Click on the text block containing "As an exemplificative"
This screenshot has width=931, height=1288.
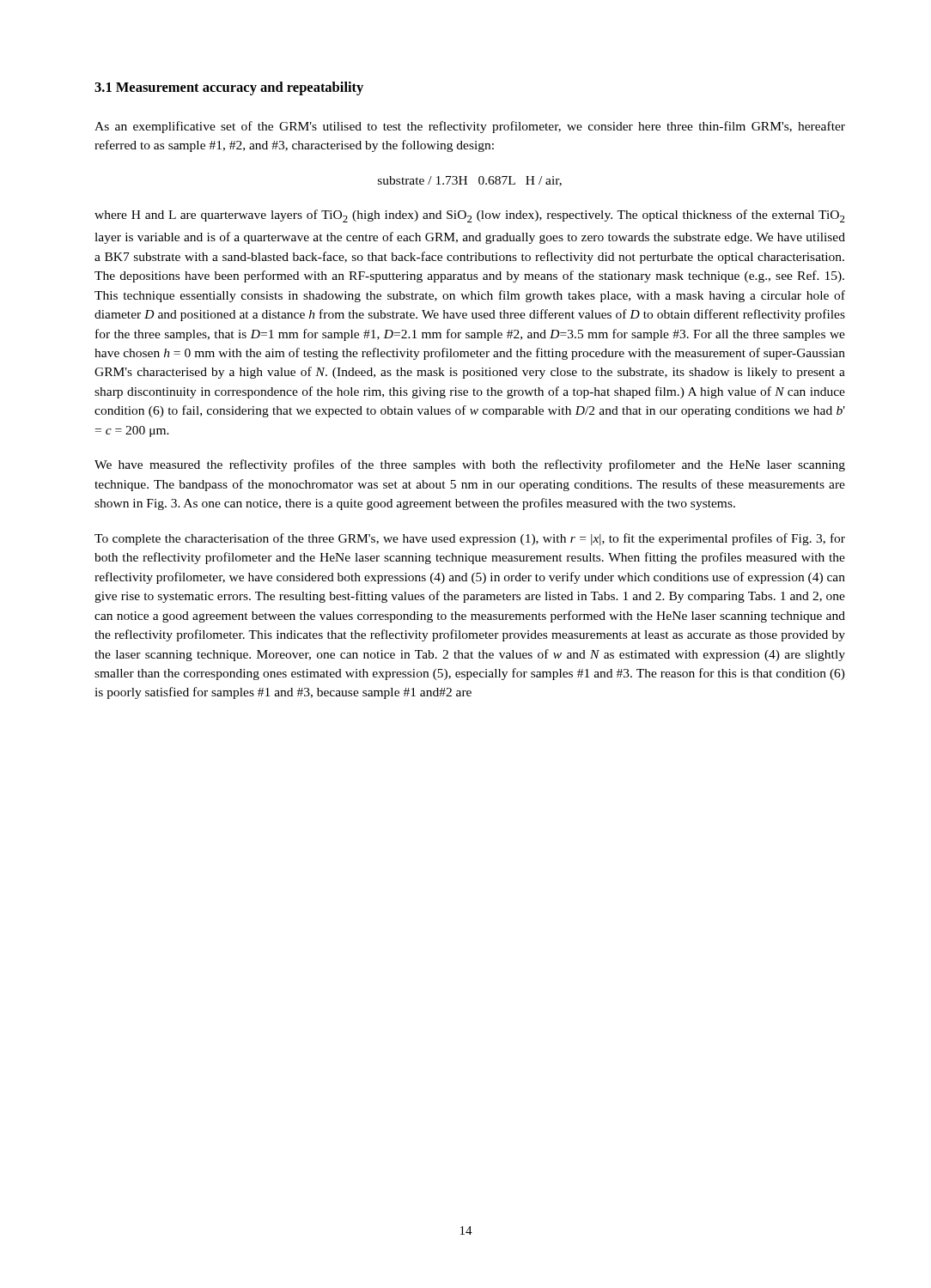[470, 135]
